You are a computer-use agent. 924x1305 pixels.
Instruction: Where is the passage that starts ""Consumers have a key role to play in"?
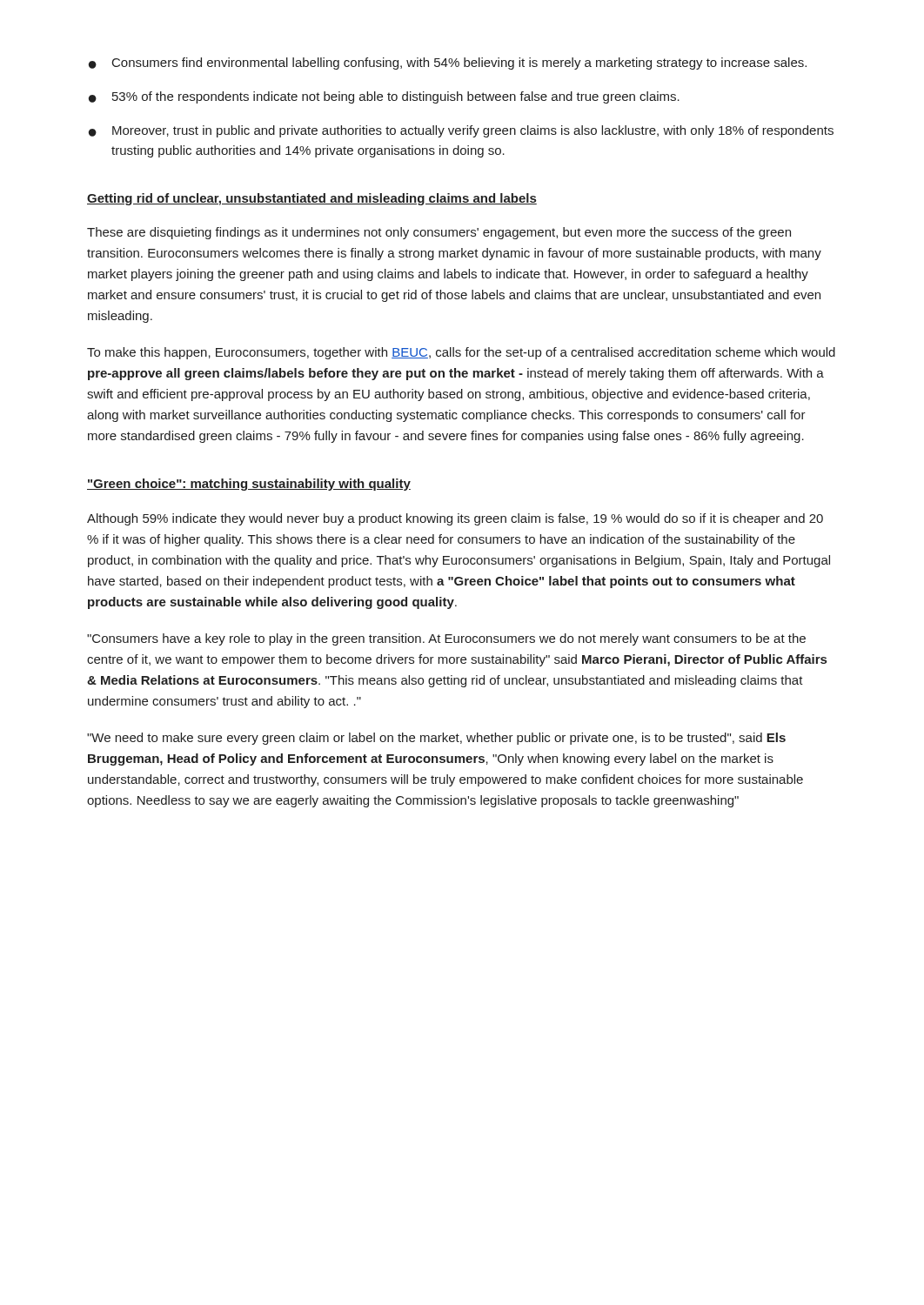pos(457,669)
